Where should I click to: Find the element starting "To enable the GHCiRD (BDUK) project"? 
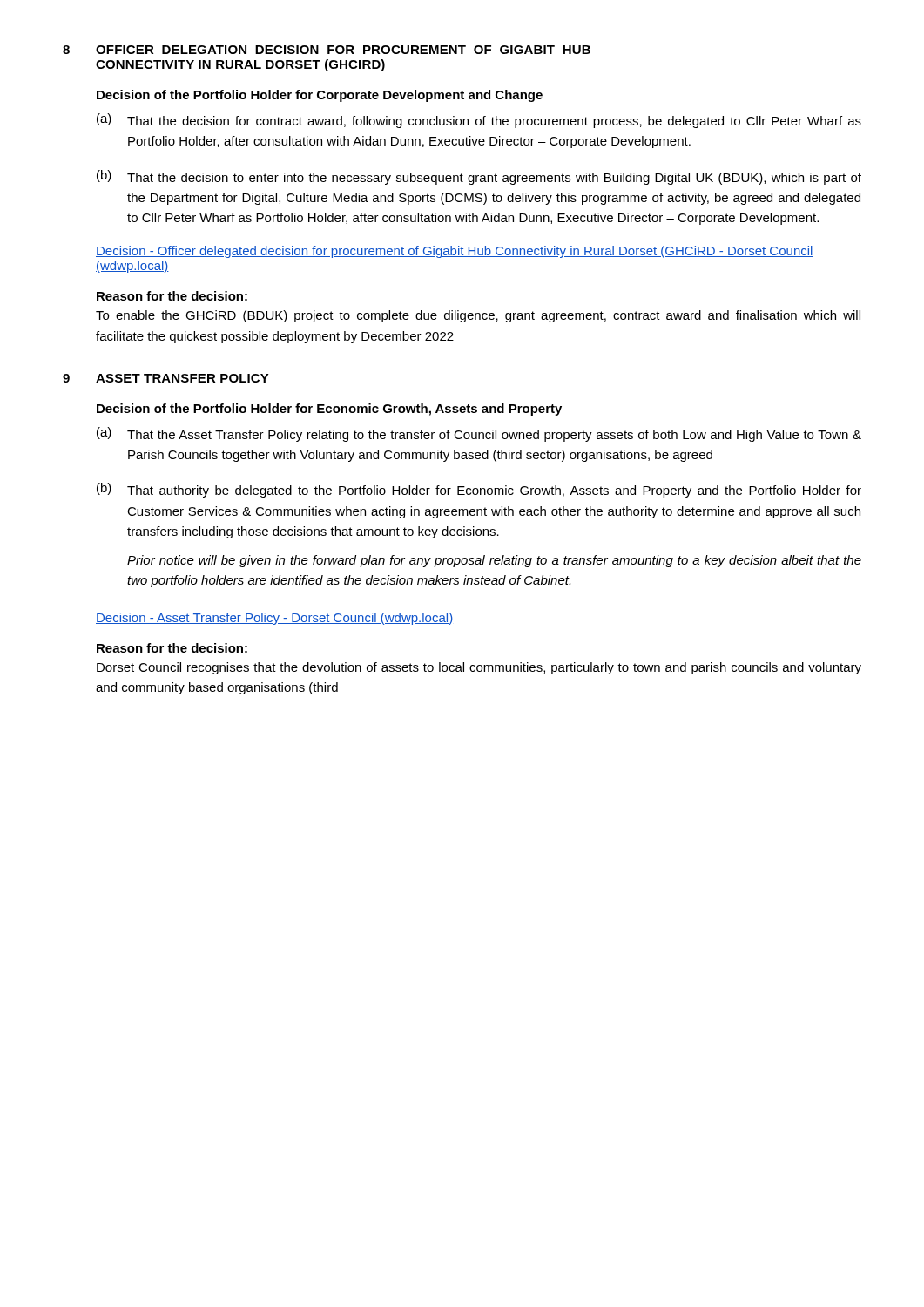[479, 325]
